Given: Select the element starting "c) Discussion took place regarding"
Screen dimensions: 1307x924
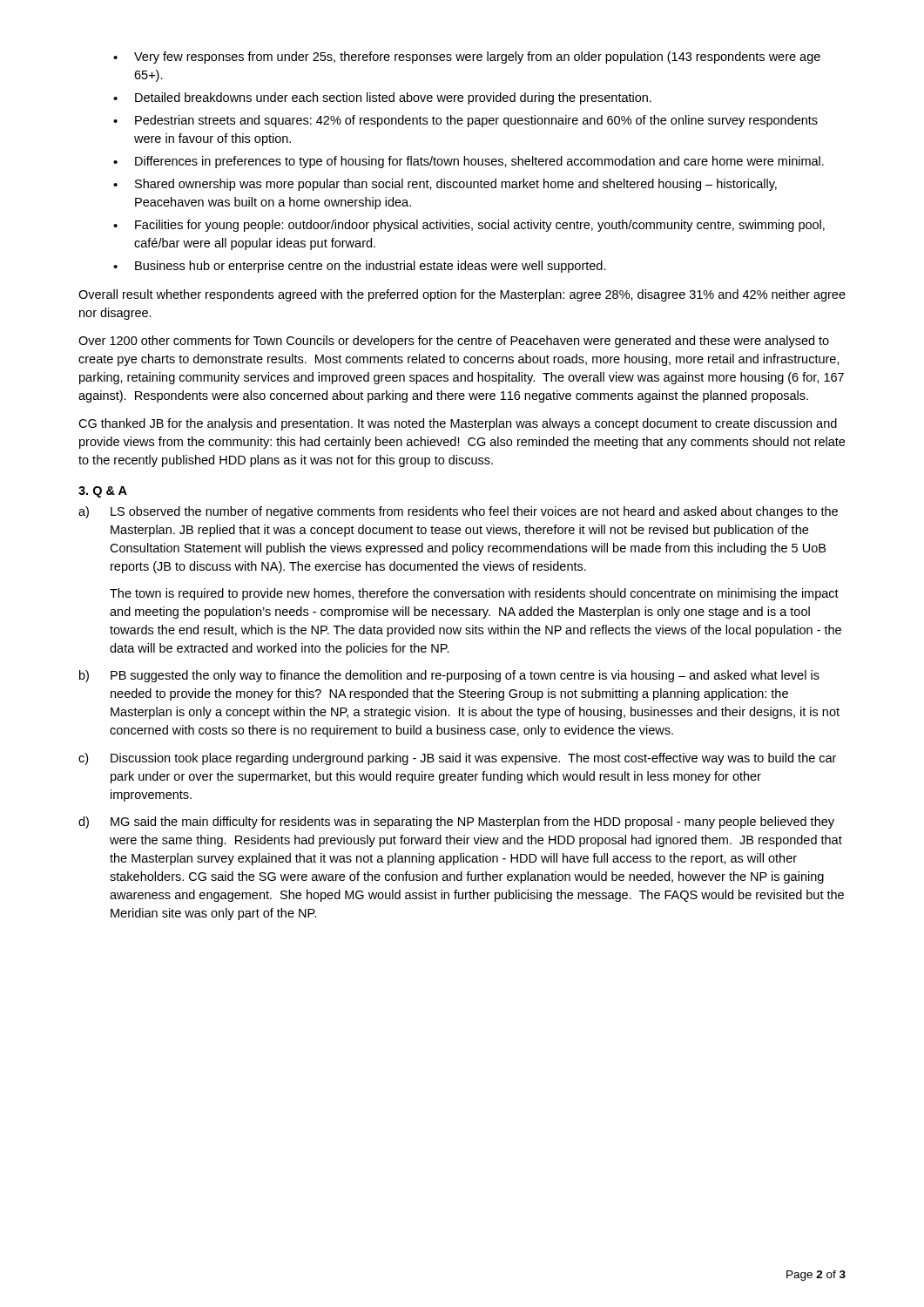Looking at the screenshot, I should pyautogui.click(x=462, y=776).
